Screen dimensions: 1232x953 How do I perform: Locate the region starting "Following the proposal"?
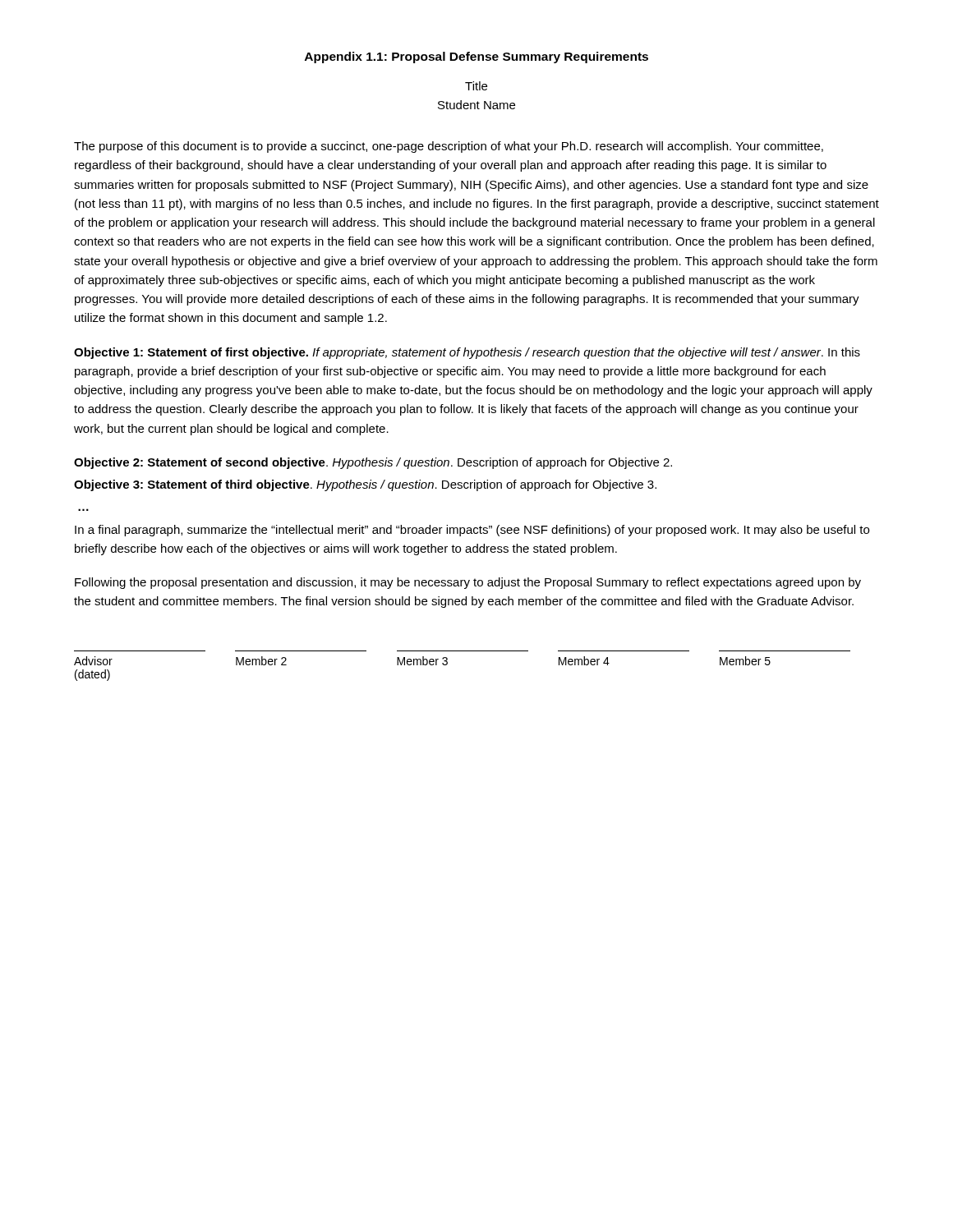(x=467, y=591)
